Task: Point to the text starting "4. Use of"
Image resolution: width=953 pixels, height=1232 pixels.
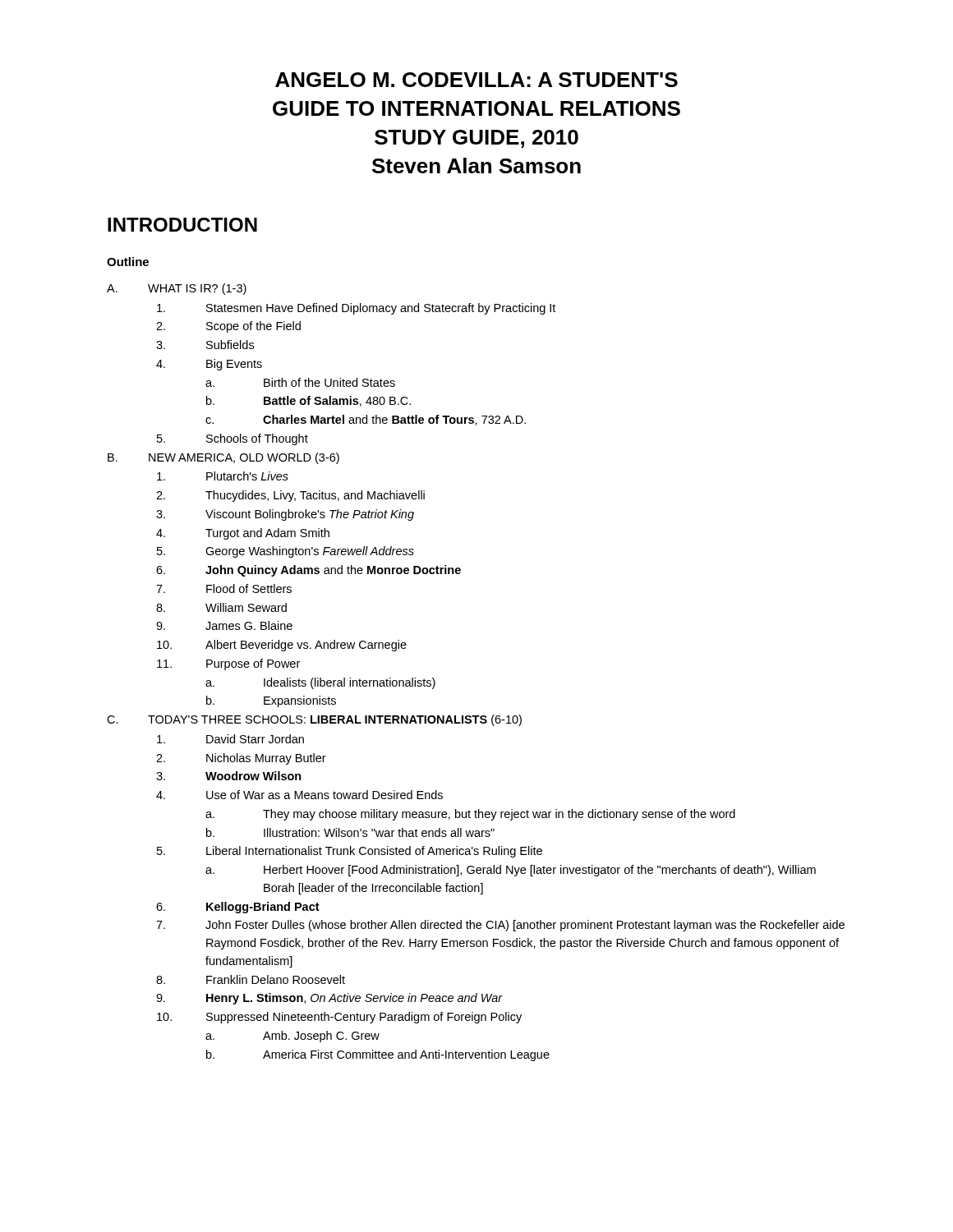Action: 299,795
